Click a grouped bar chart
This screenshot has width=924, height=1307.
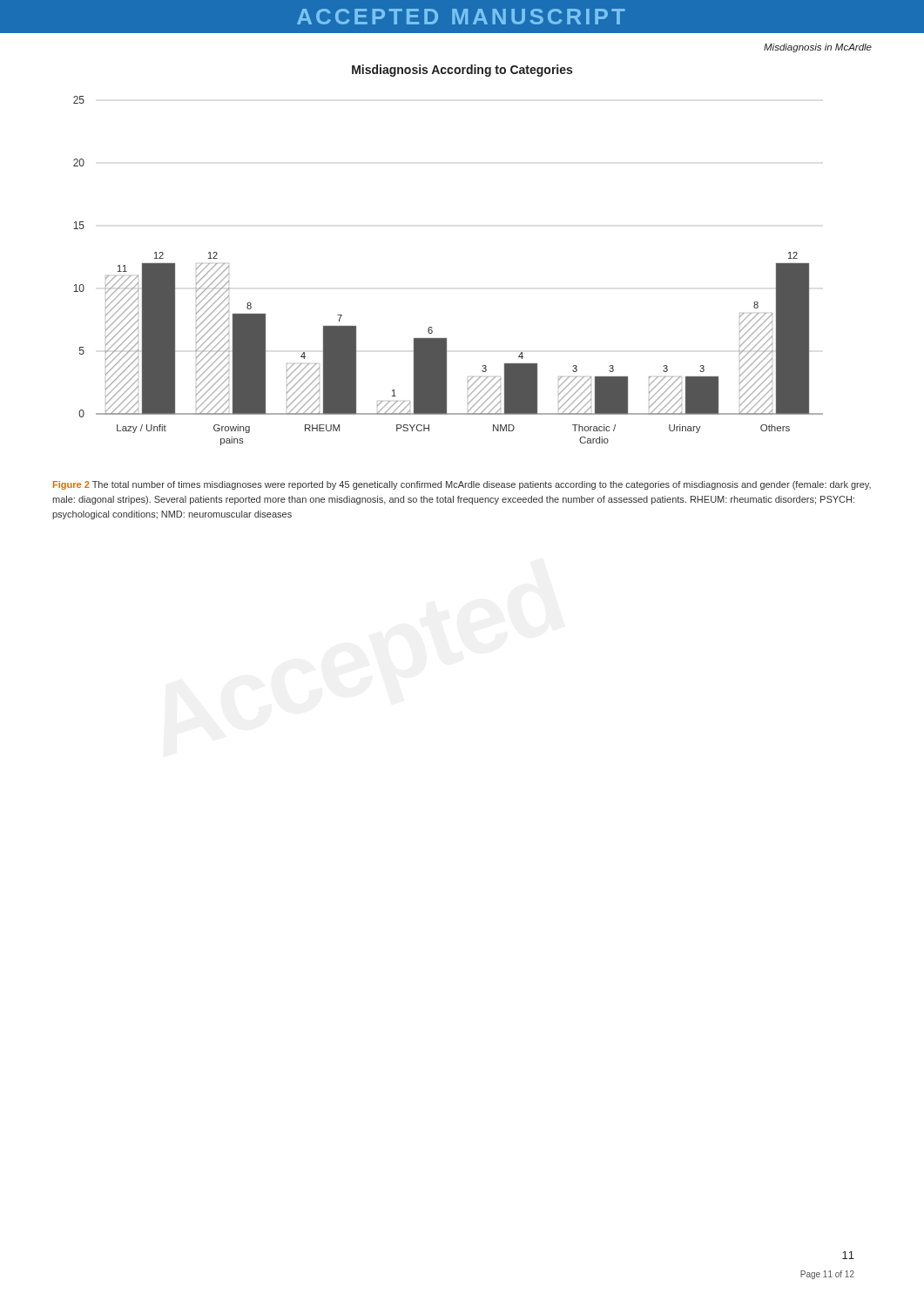click(462, 279)
